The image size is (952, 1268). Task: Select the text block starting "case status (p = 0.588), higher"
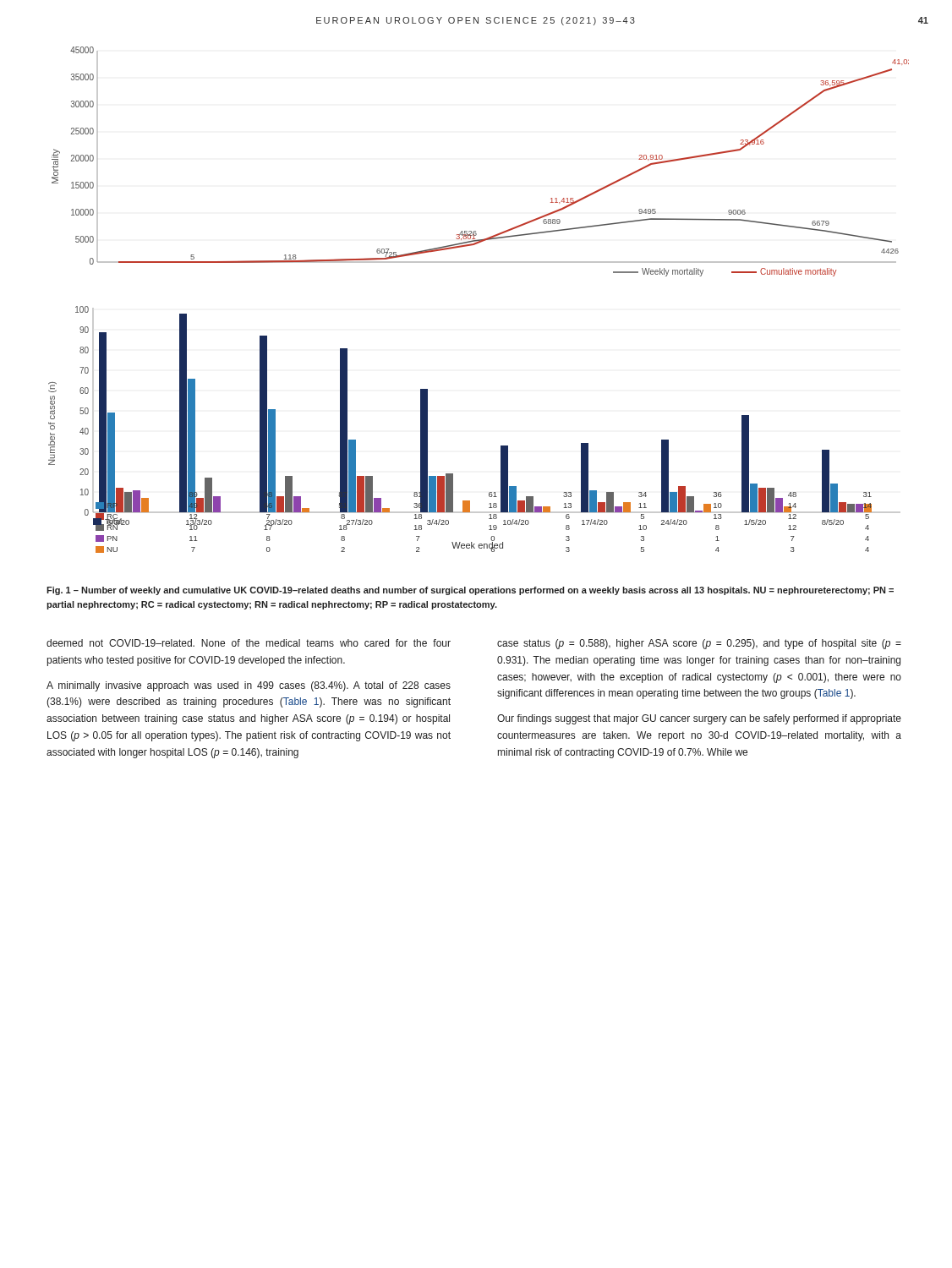pyautogui.click(x=699, y=698)
